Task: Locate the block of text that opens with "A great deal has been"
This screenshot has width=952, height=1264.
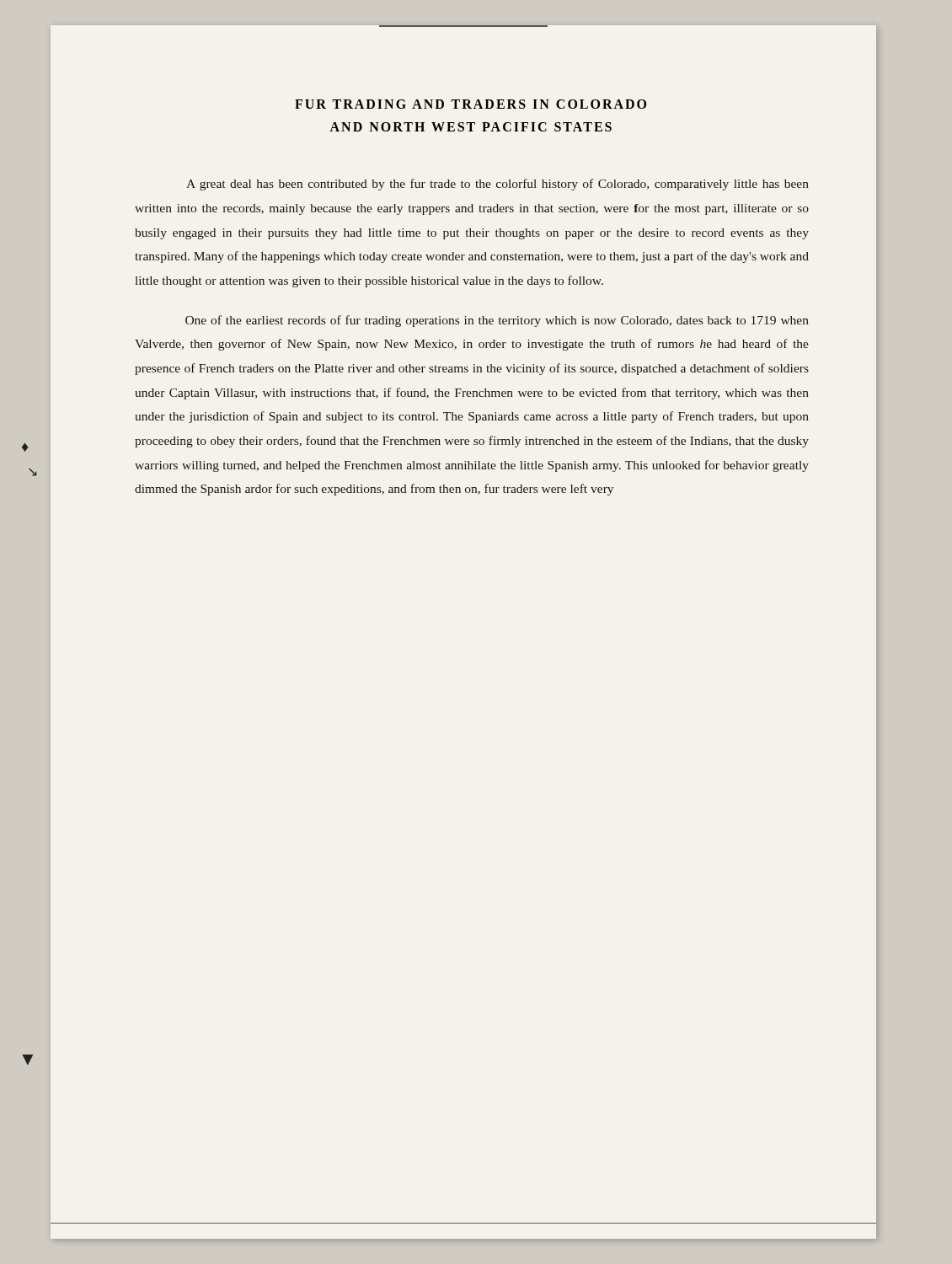Action: pos(472,232)
